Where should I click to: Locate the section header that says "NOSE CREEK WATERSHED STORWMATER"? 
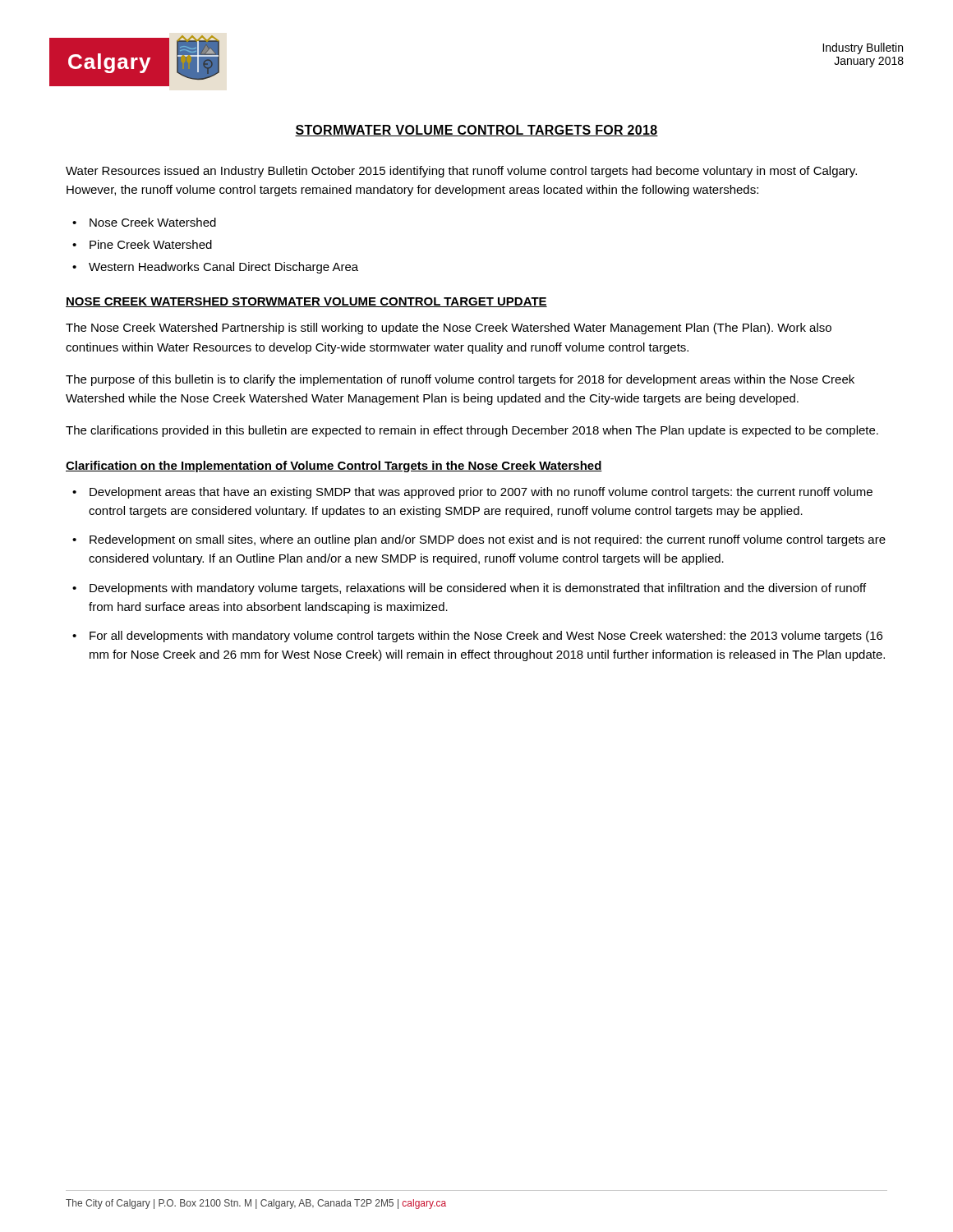coord(306,301)
